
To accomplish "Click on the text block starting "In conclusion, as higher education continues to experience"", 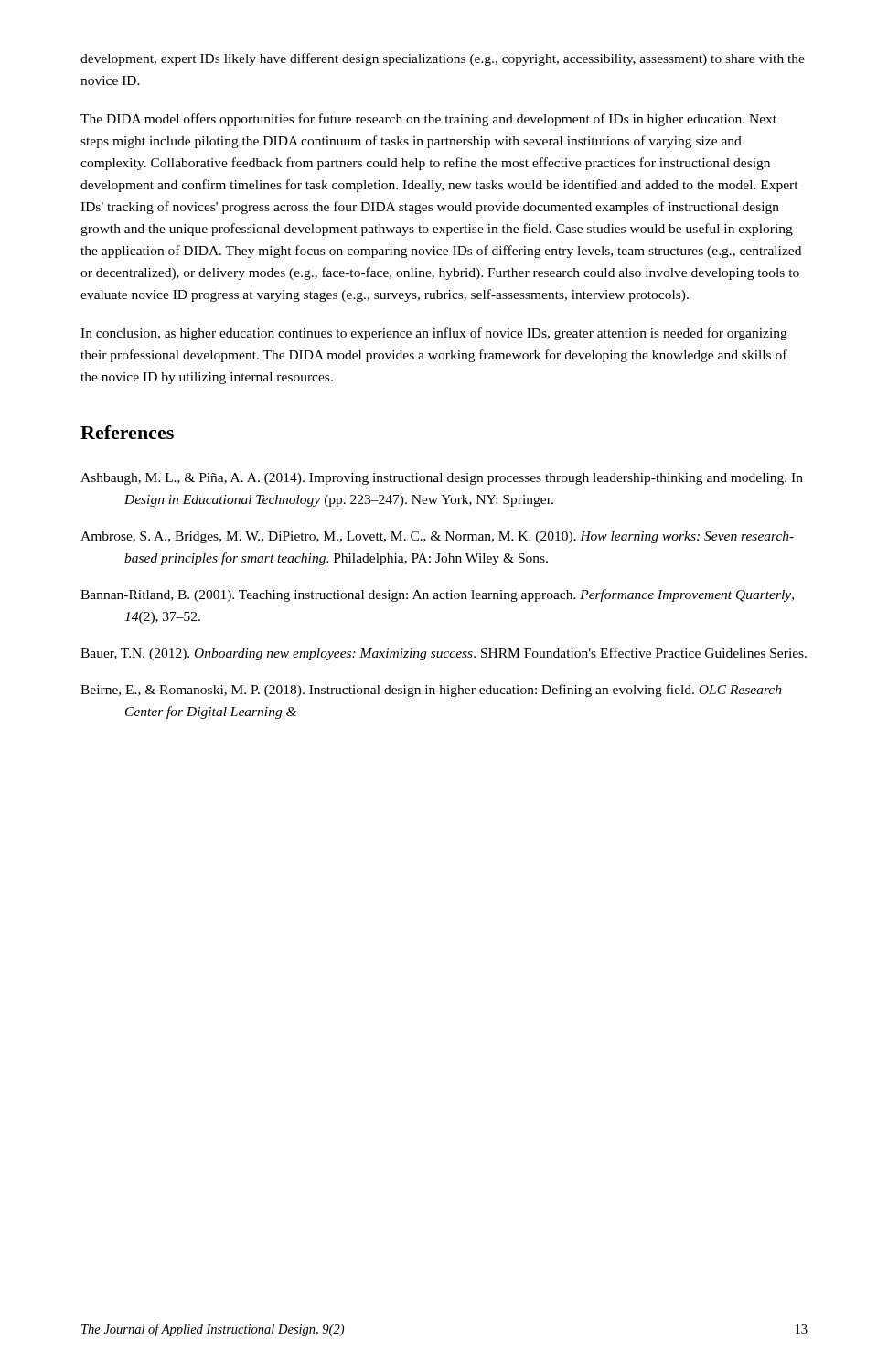I will (x=434, y=355).
